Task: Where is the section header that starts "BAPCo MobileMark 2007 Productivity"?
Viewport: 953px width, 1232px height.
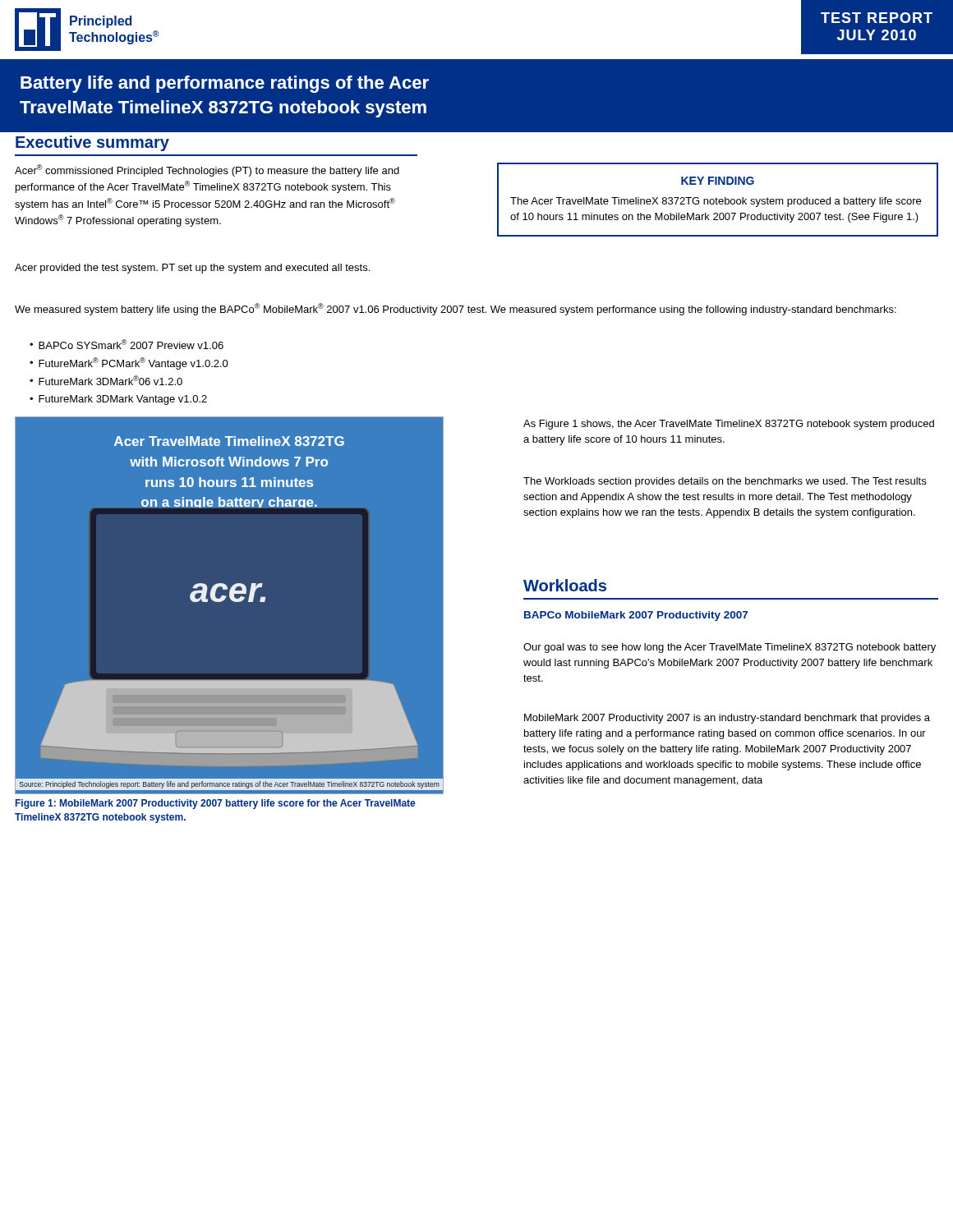Action: (731, 615)
